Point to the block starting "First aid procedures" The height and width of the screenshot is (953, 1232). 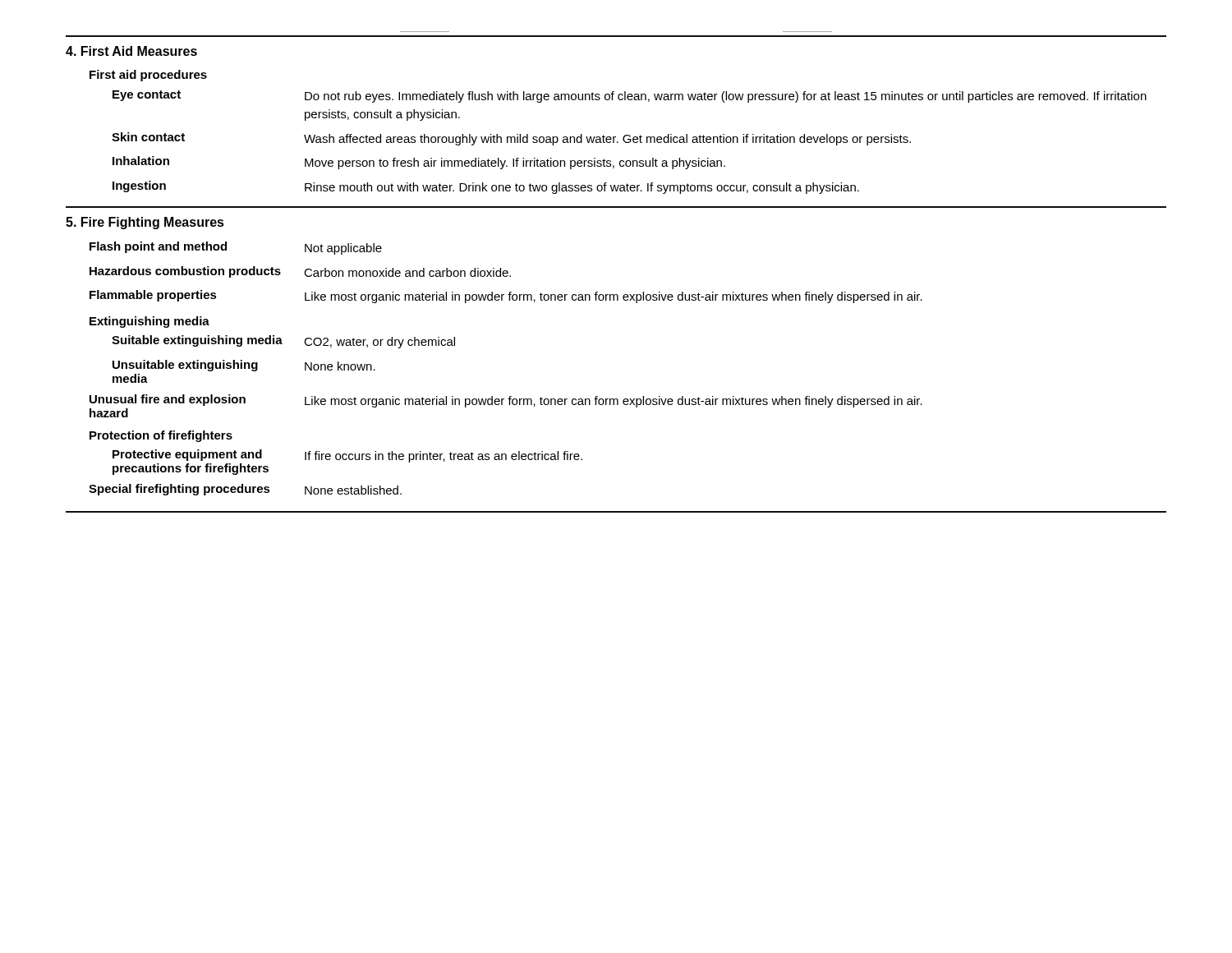click(x=148, y=74)
